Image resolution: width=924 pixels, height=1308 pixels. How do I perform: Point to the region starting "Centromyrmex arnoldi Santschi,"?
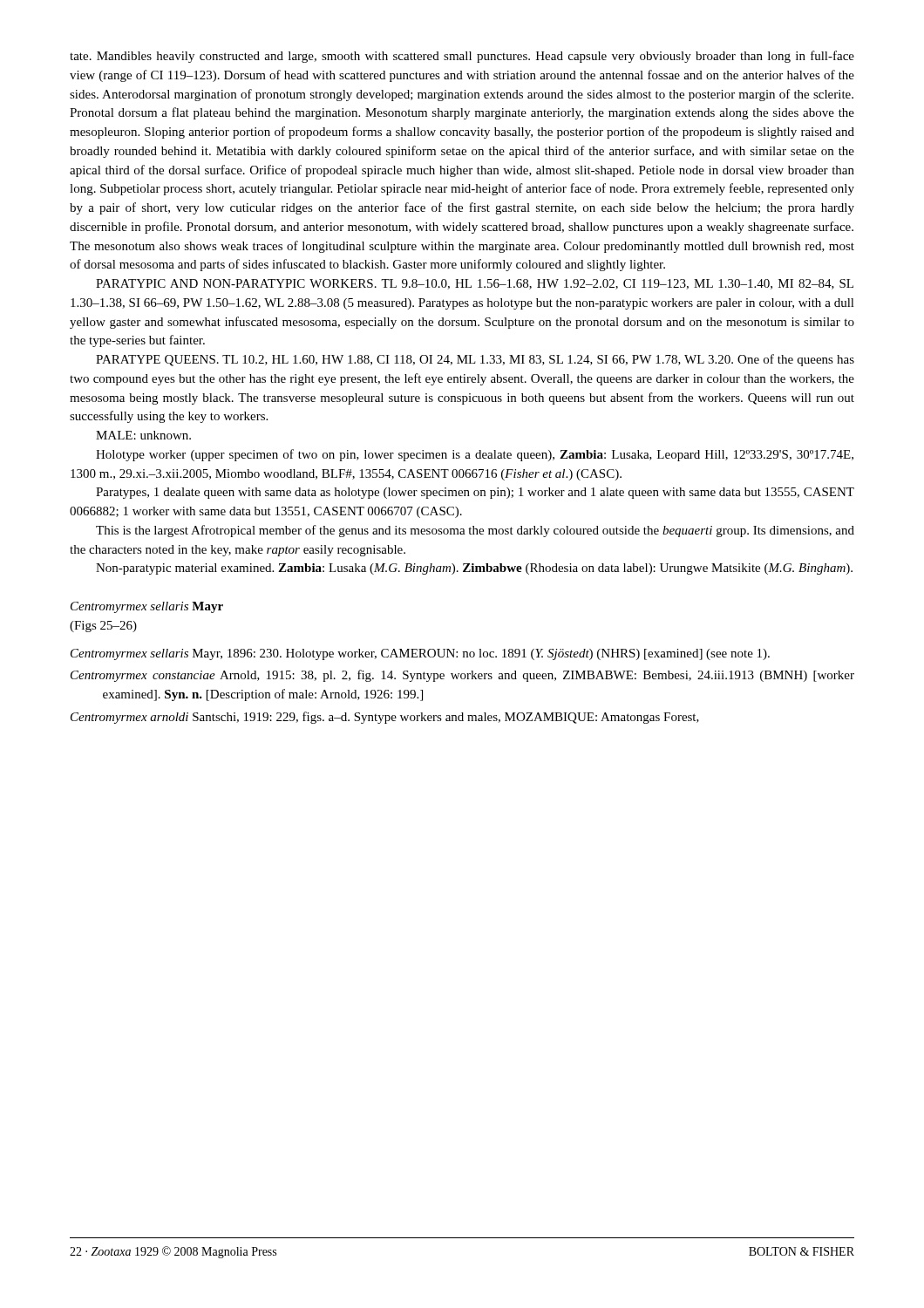pos(401,717)
